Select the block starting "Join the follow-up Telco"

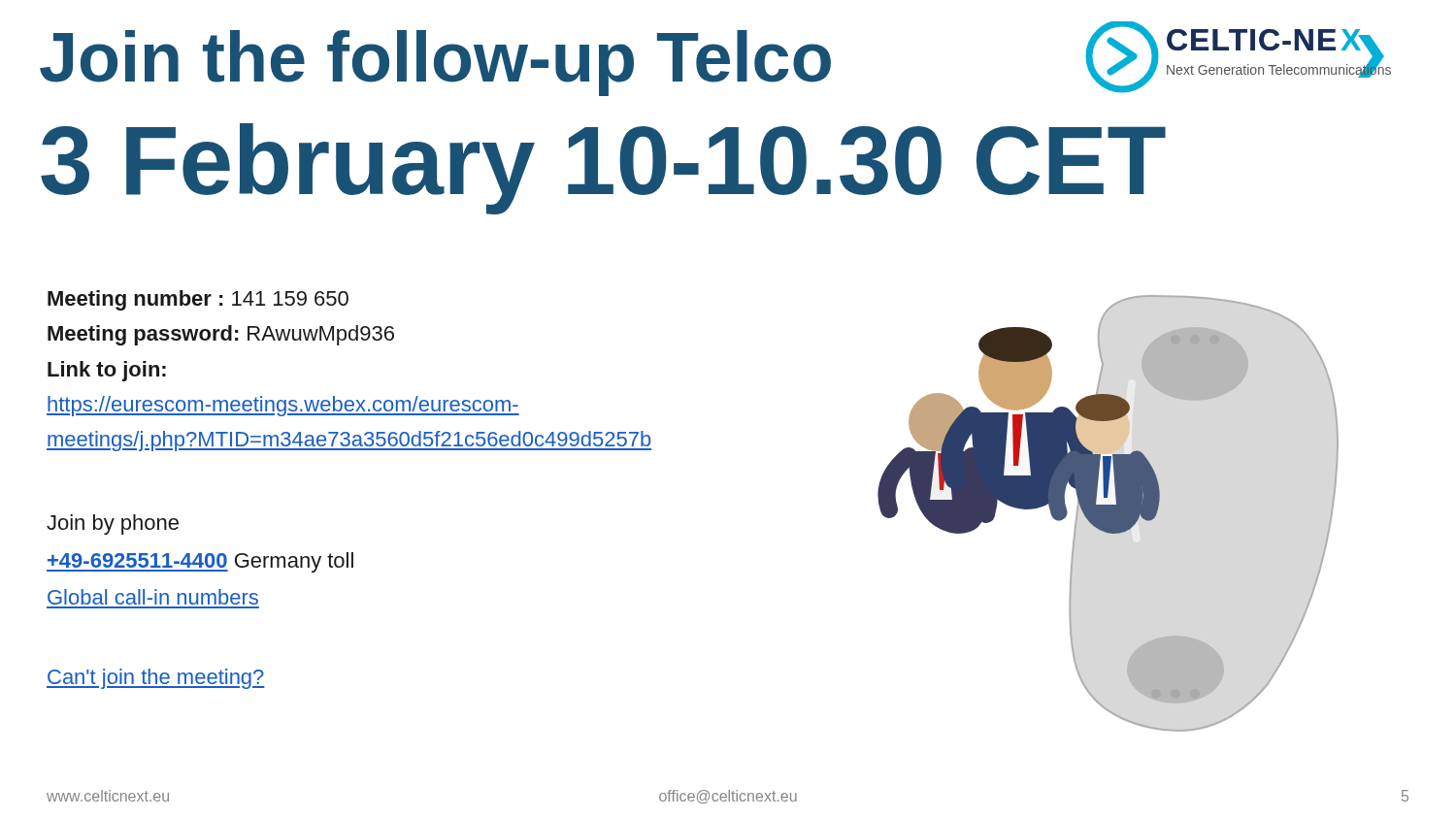pyautogui.click(x=436, y=57)
